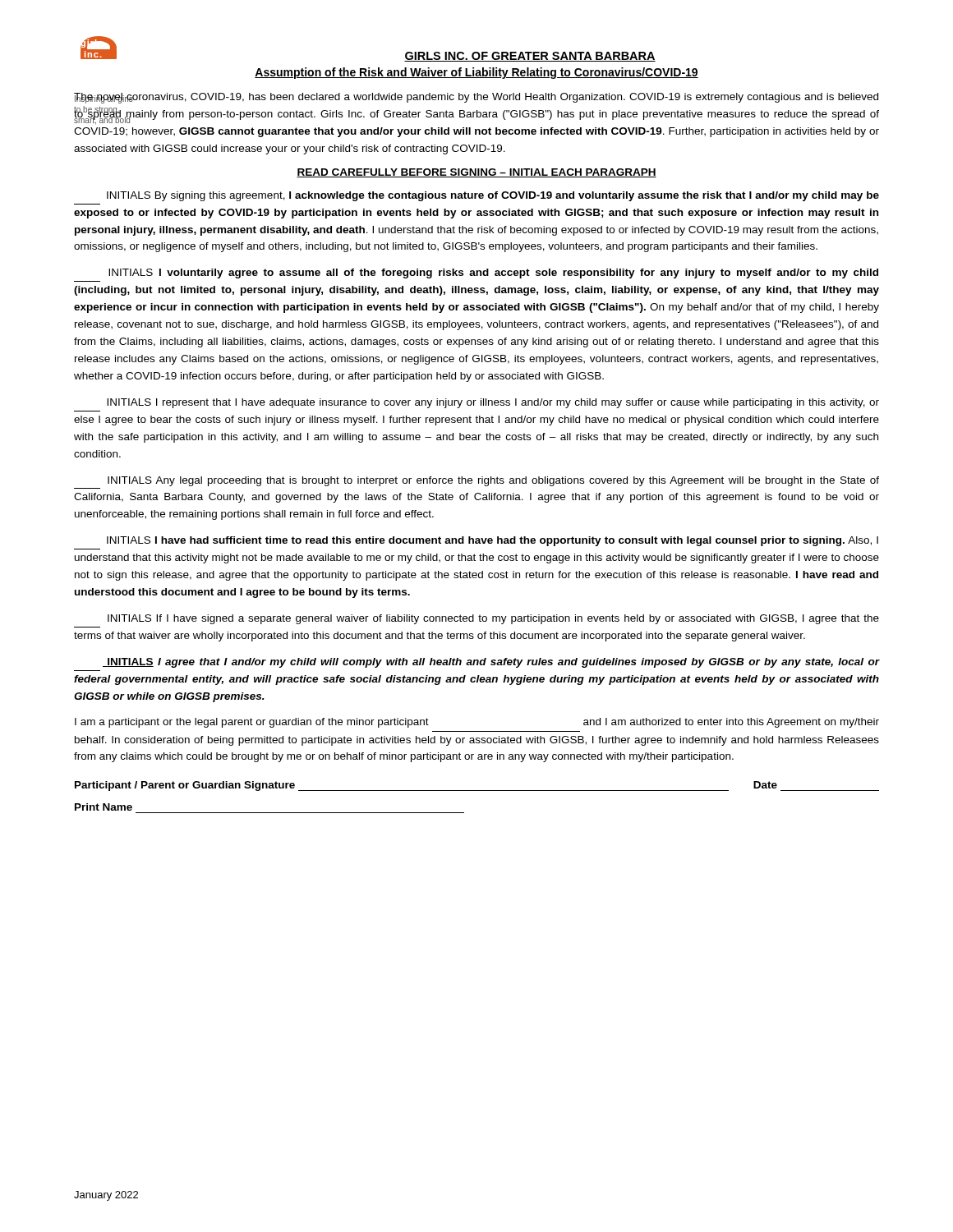Viewport: 953px width, 1232px height.
Task: Locate the block of text that opens with "INITIALS I represent that"
Action: tap(476, 426)
